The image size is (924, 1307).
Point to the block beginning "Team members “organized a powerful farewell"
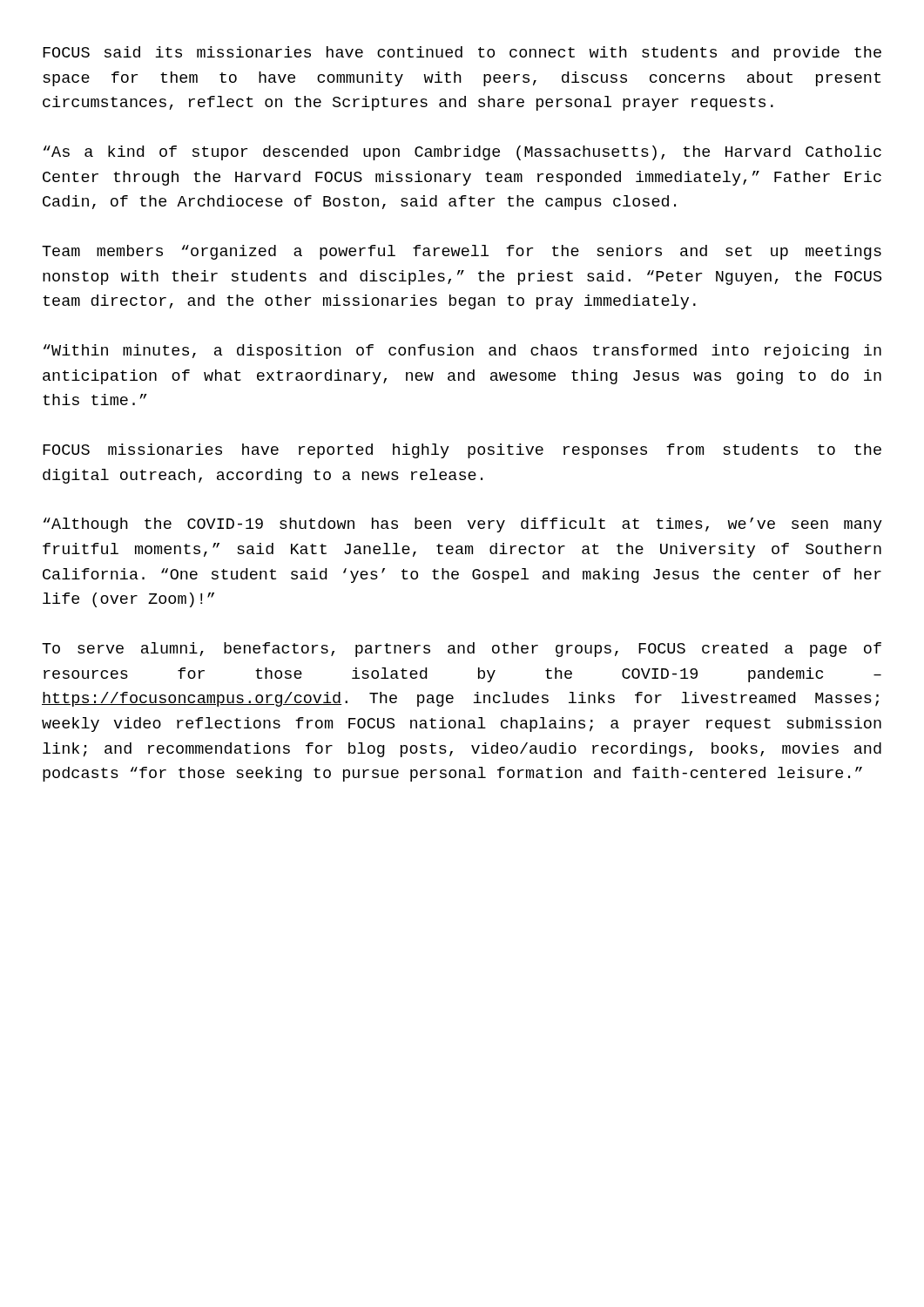click(x=462, y=277)
